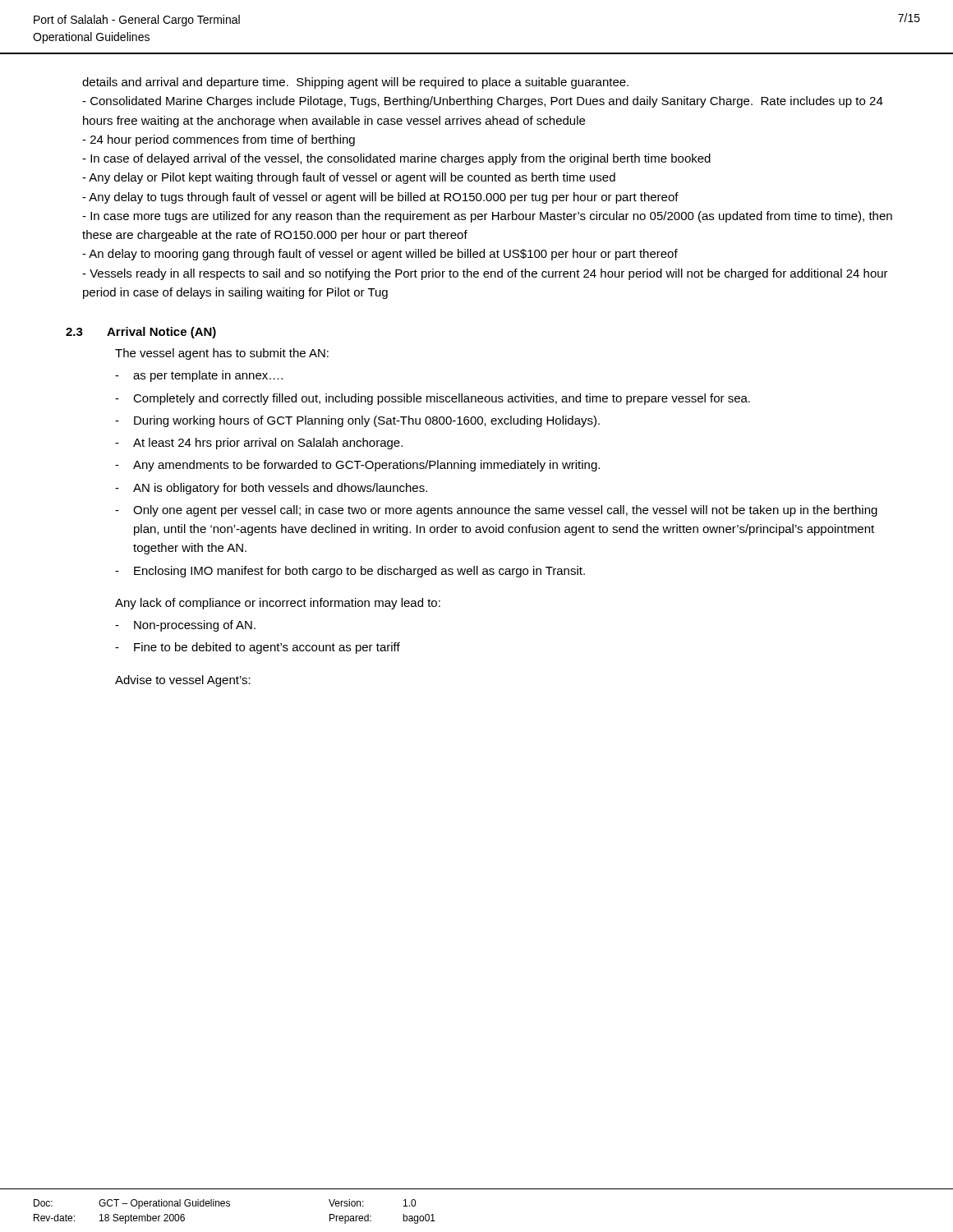
Task: Where is the passage that starts "- as per template"?
Action: (199, 376)
